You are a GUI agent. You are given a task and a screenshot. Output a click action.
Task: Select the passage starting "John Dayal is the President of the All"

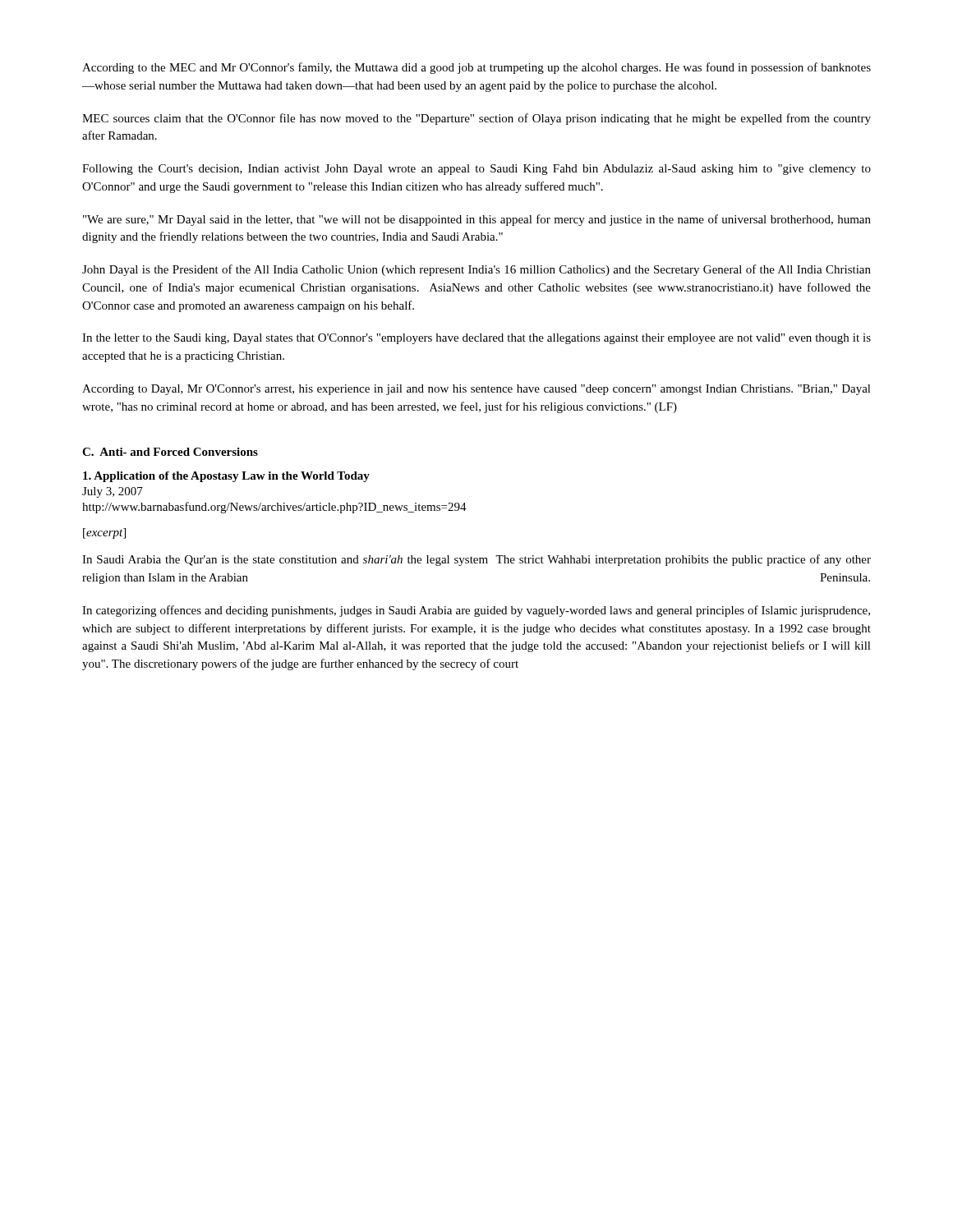click(x=476, y=287)
